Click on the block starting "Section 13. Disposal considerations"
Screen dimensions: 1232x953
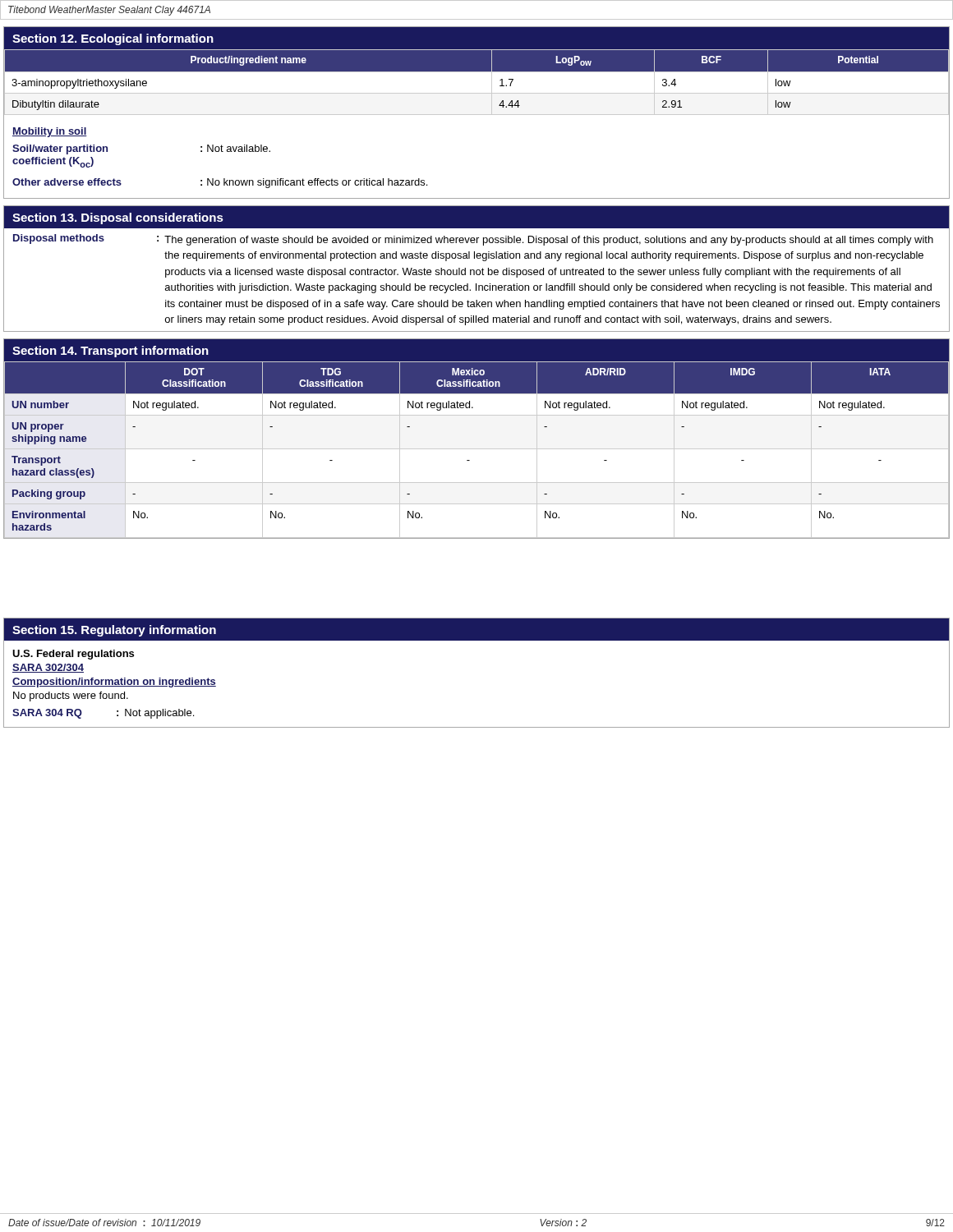pos(118,217)
